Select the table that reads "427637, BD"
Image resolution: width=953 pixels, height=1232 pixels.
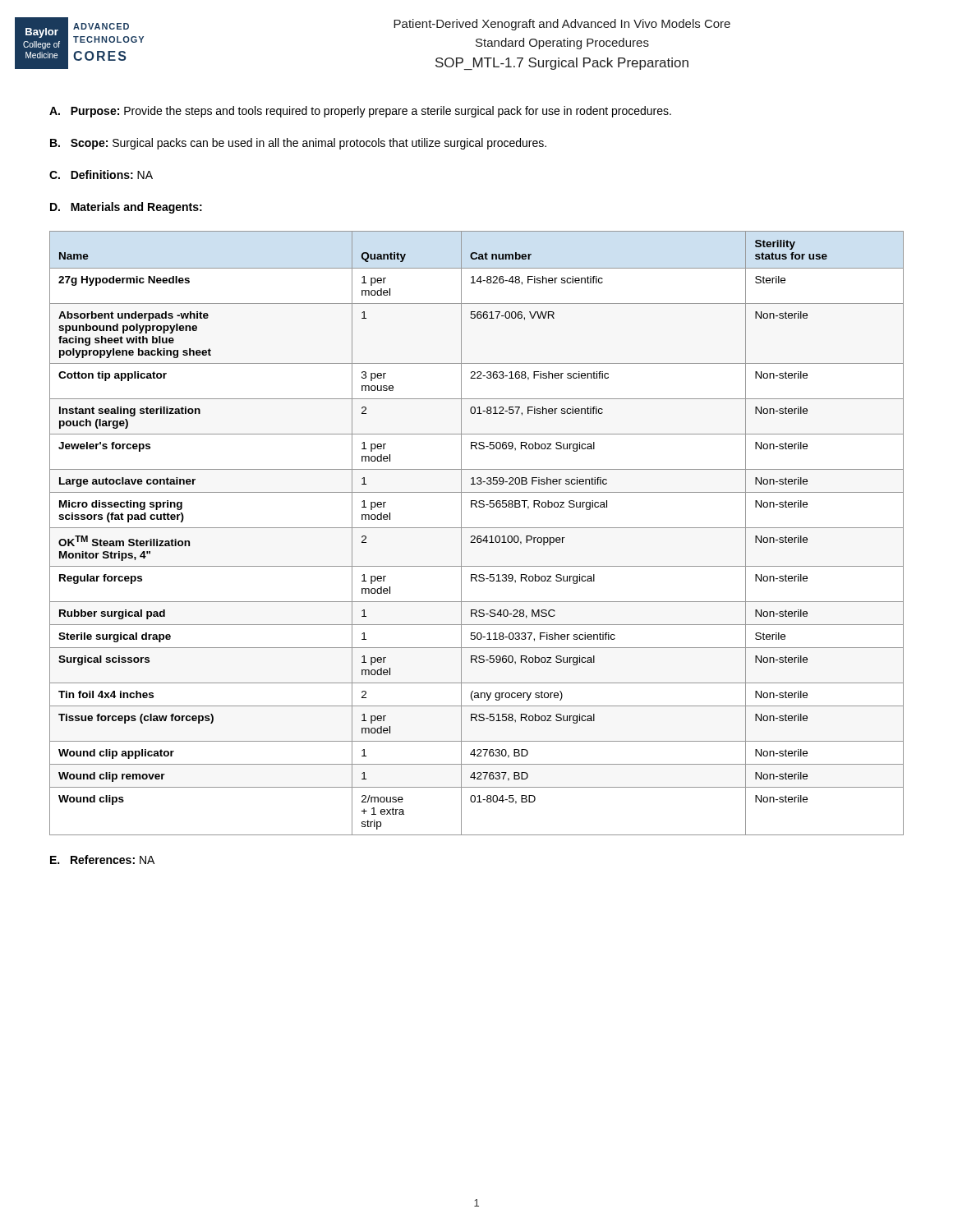tap(476, 533)
